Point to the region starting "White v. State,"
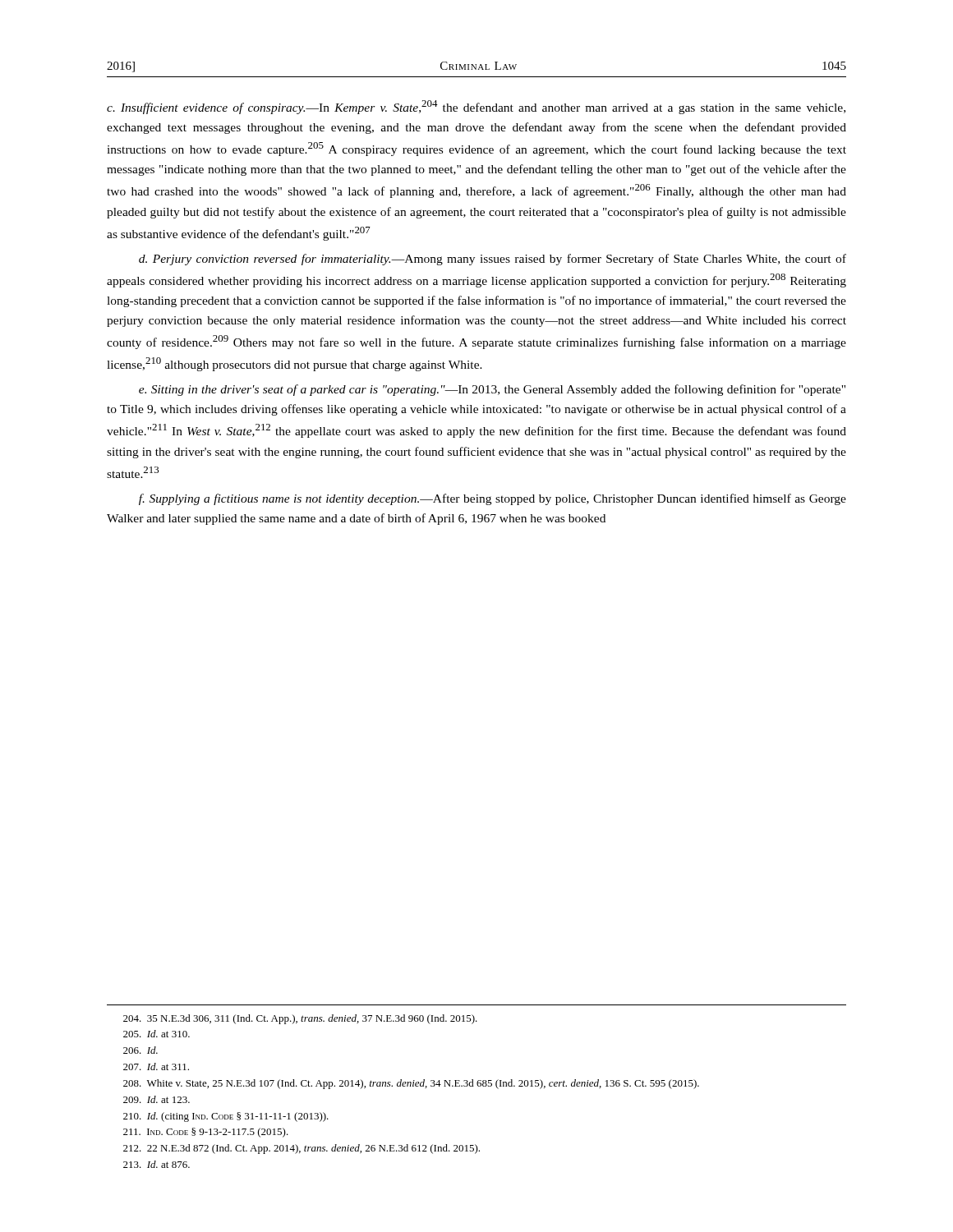 [403, 1083]
